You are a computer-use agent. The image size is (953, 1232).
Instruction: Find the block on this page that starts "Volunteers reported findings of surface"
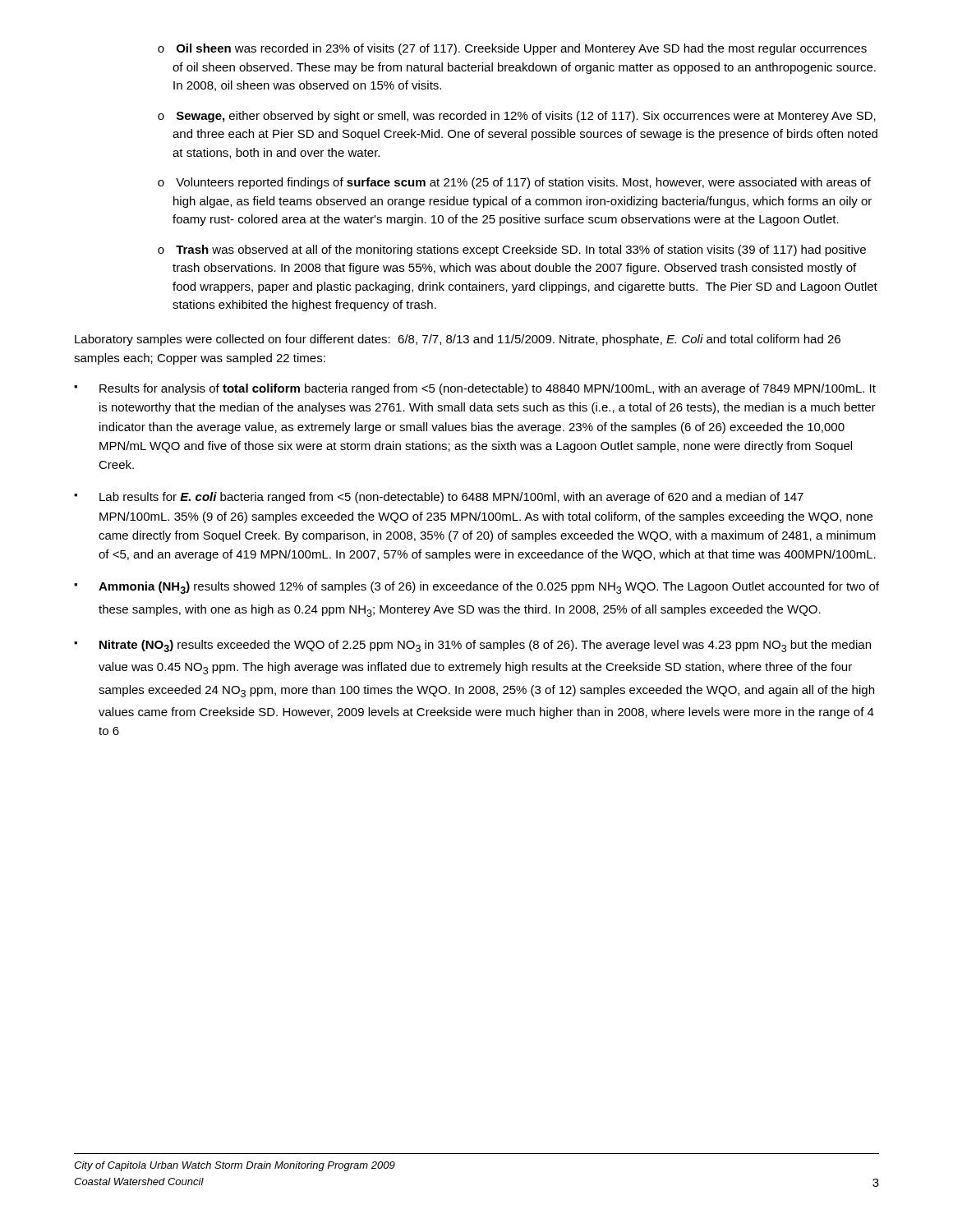coord(522,200)
